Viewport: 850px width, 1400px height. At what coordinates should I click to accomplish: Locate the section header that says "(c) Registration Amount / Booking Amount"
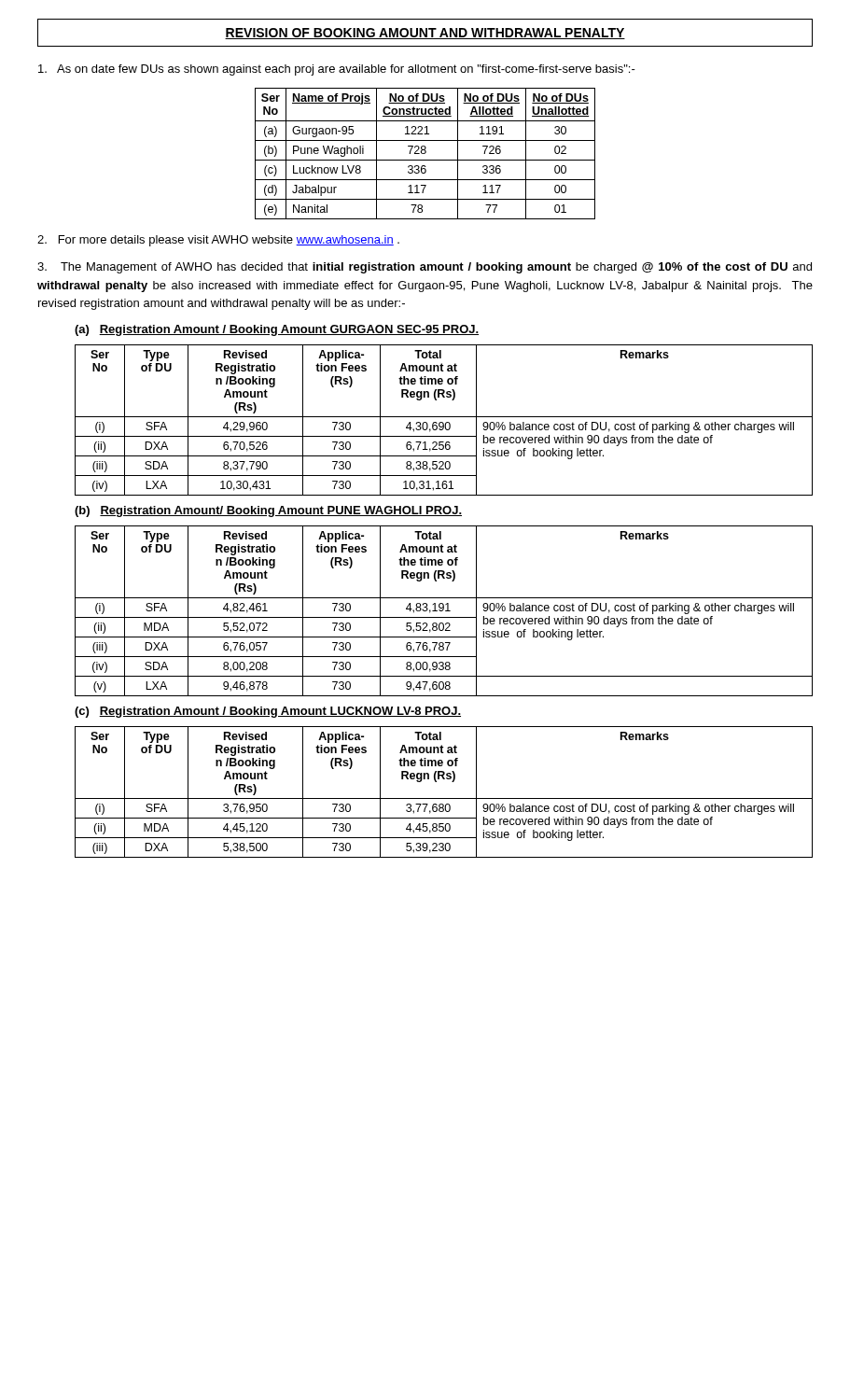click(268, 710)
